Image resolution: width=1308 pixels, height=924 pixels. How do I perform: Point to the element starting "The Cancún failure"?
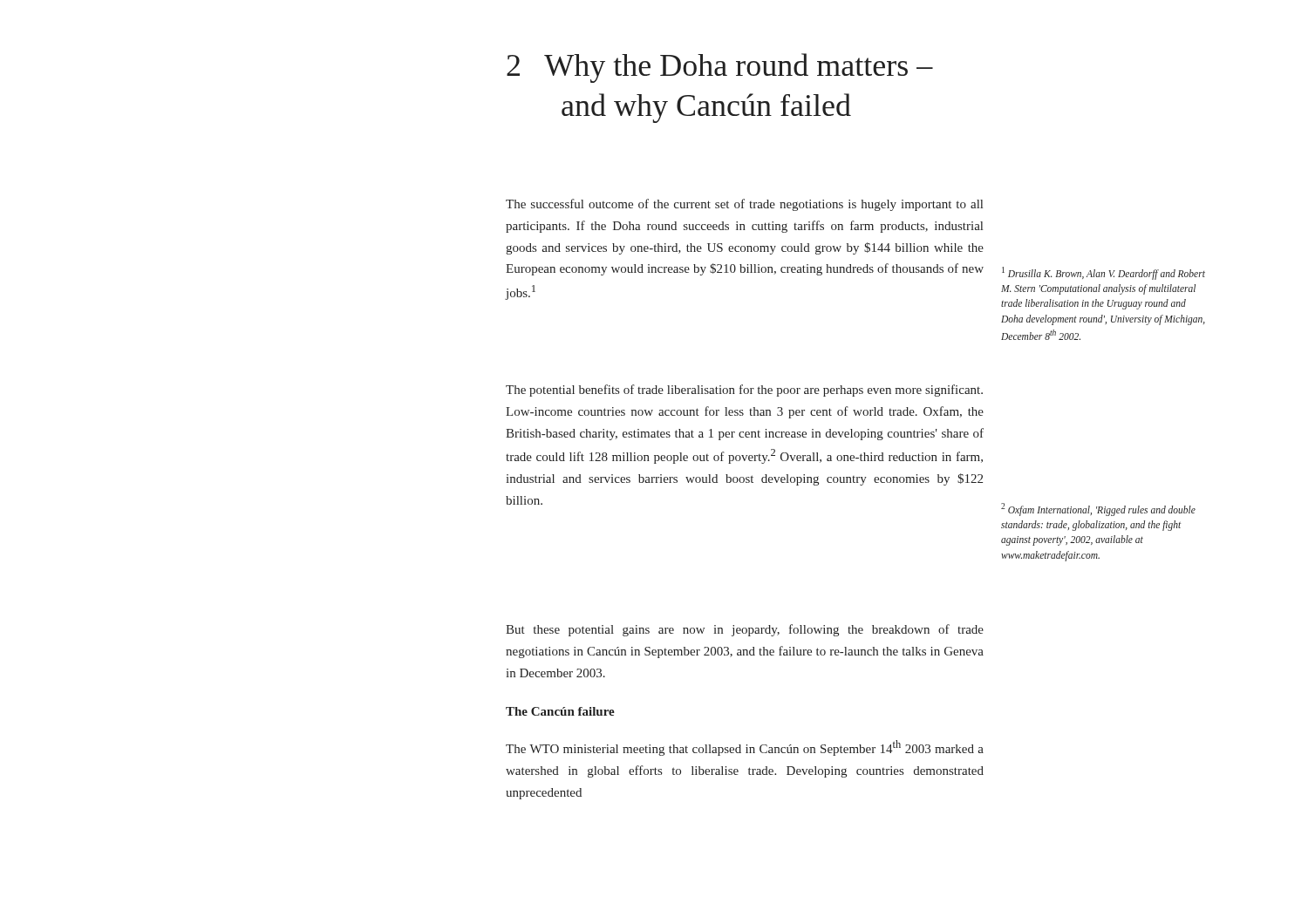(560, 711)
